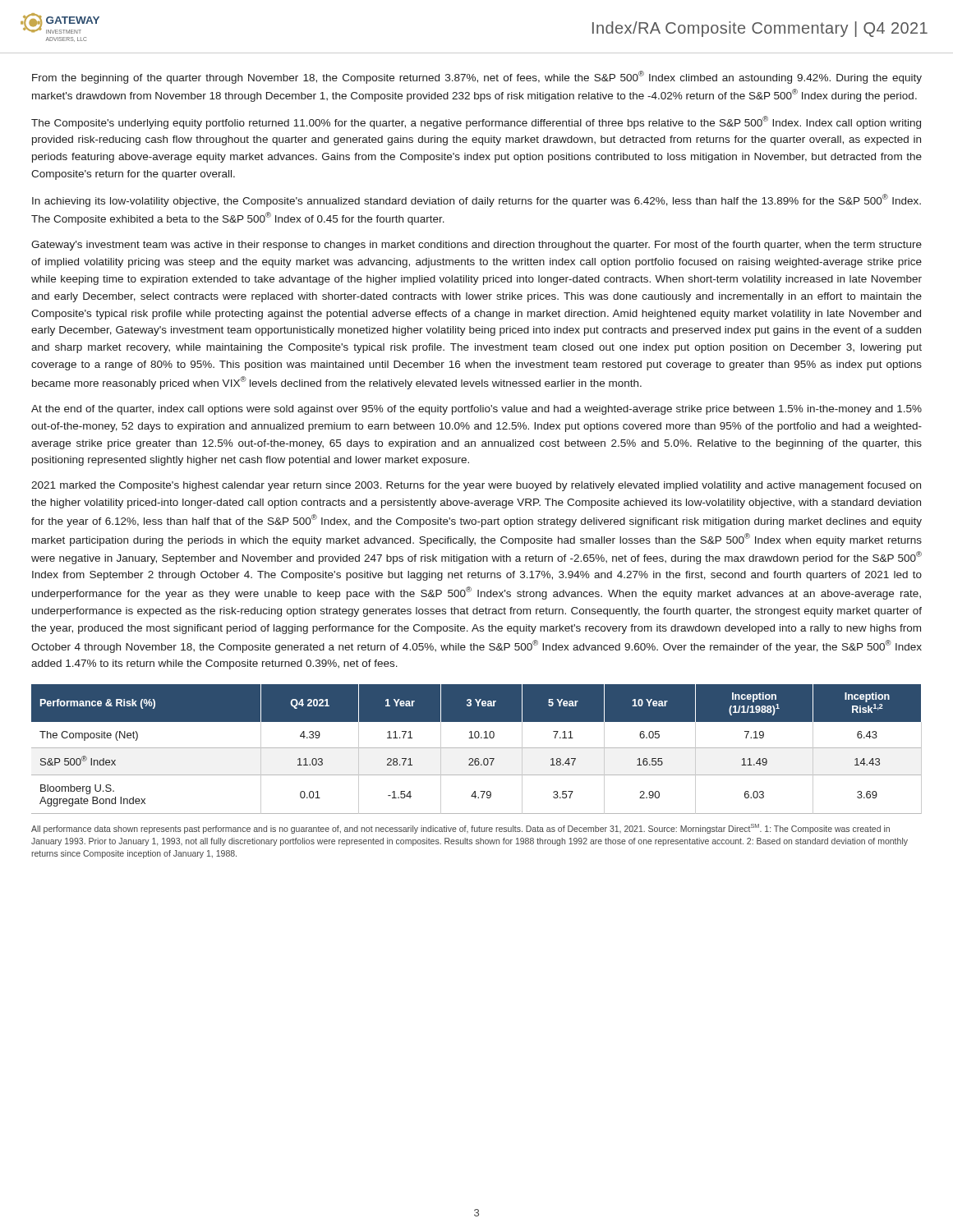
Task: Select the table that reads "3 Year"
Action: pos(476,749)
